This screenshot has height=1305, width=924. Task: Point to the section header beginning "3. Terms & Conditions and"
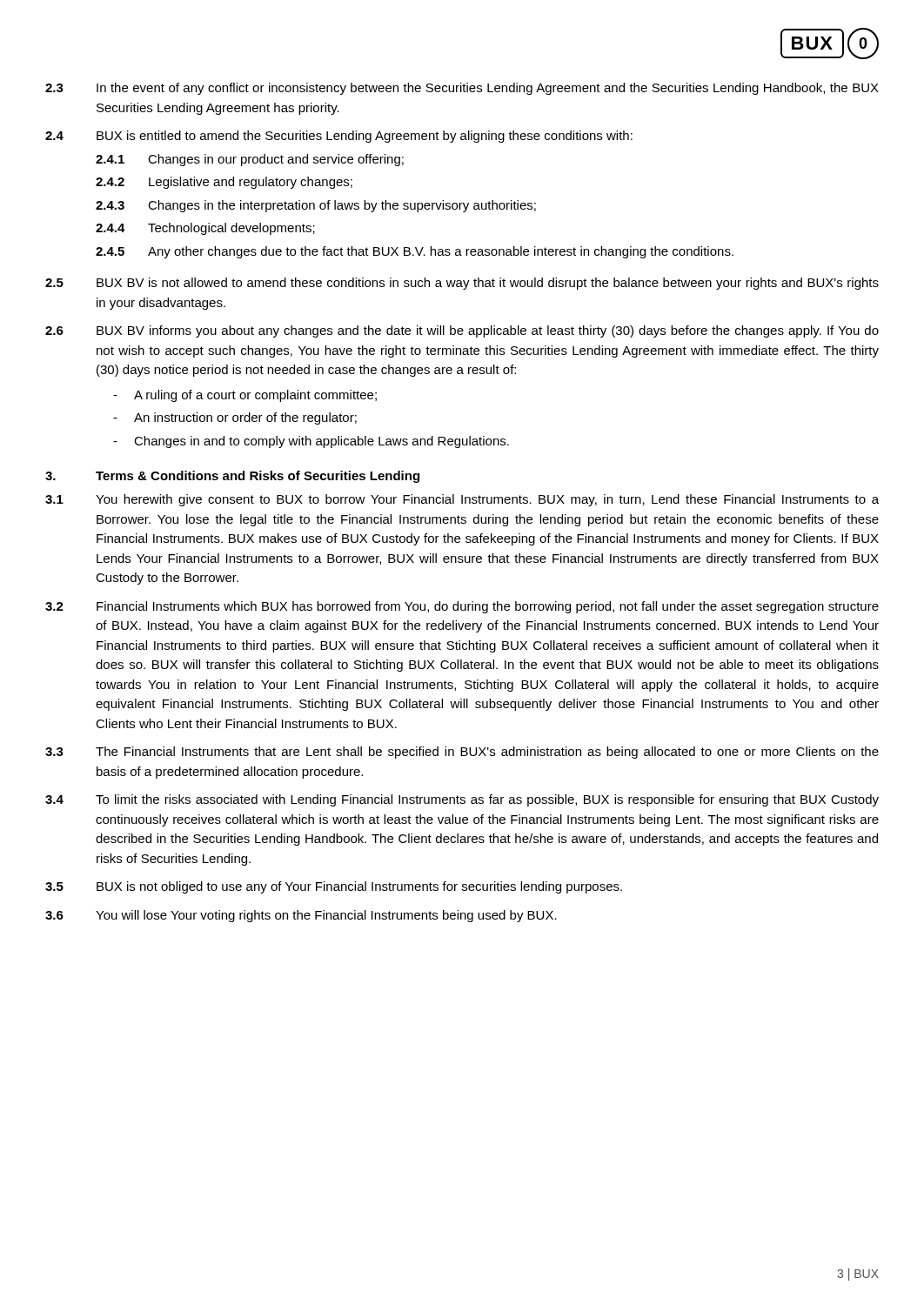pyautogui.click(x=232, y=477)
